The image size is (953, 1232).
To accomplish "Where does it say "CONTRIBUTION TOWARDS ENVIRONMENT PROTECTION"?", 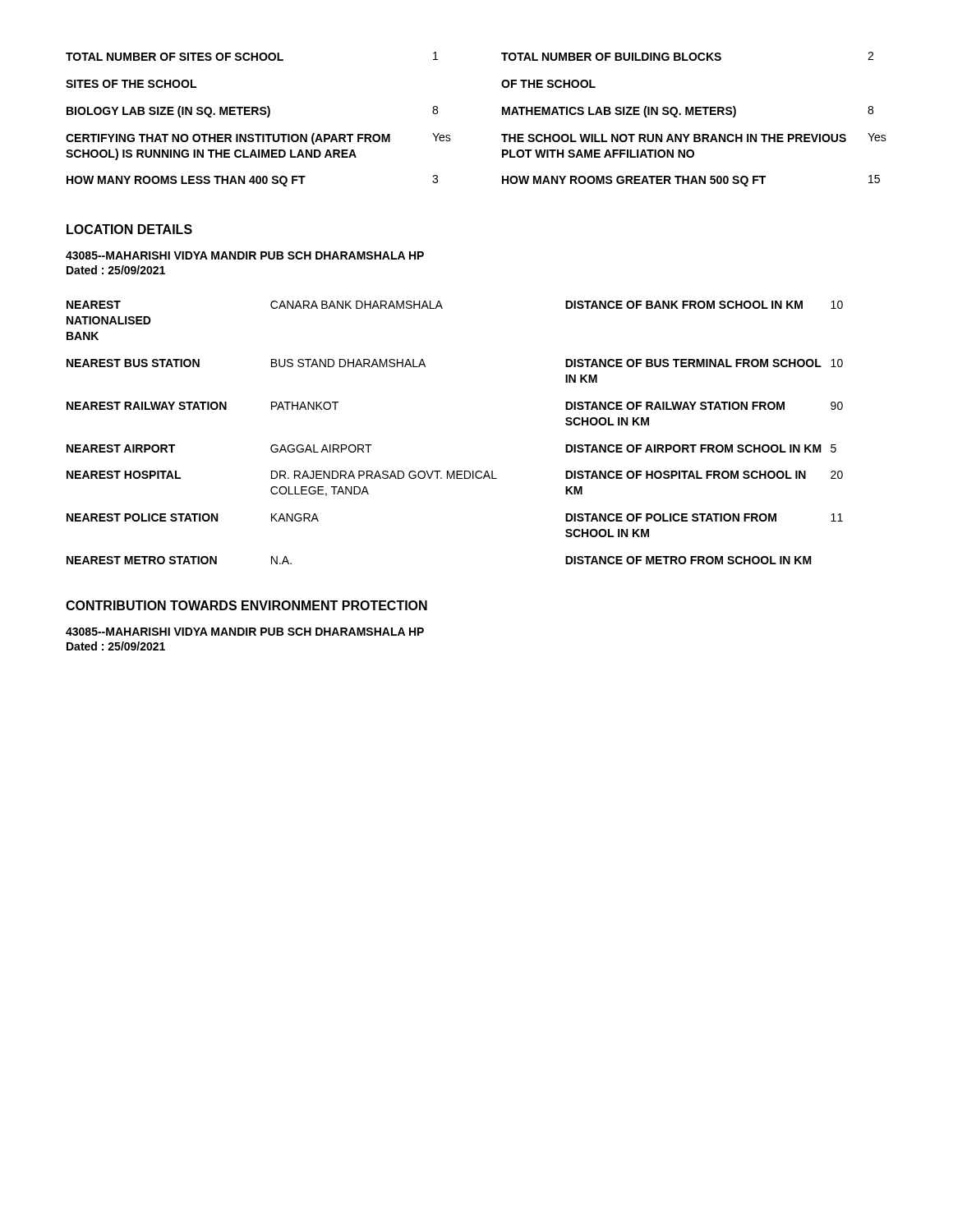I will coord(247,606).
